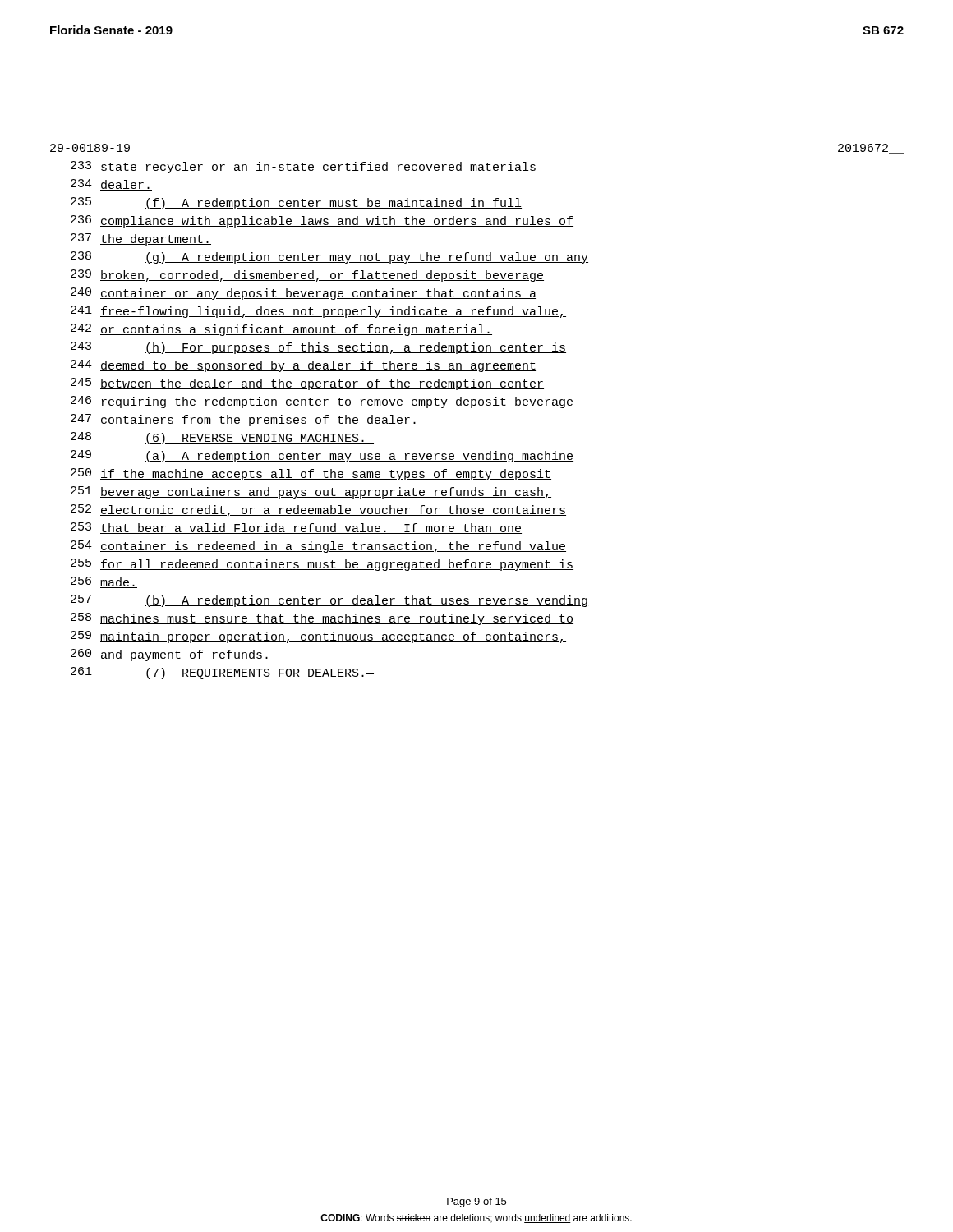
Task: Locate the passage starting "235 (f) A redemption center must be"
Action: tap(476, 204)
